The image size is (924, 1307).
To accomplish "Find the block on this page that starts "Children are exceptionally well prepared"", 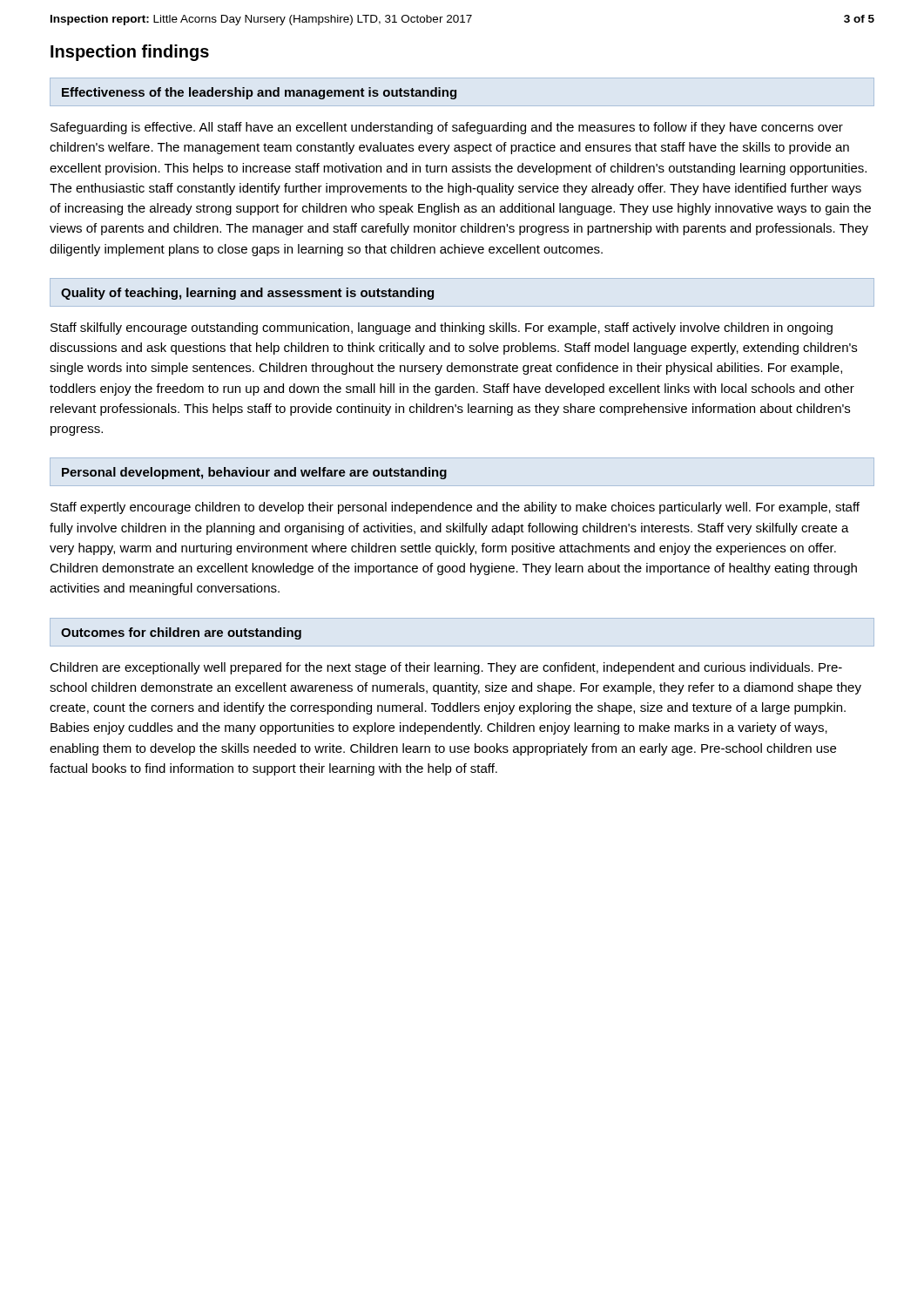I will 455,717.
